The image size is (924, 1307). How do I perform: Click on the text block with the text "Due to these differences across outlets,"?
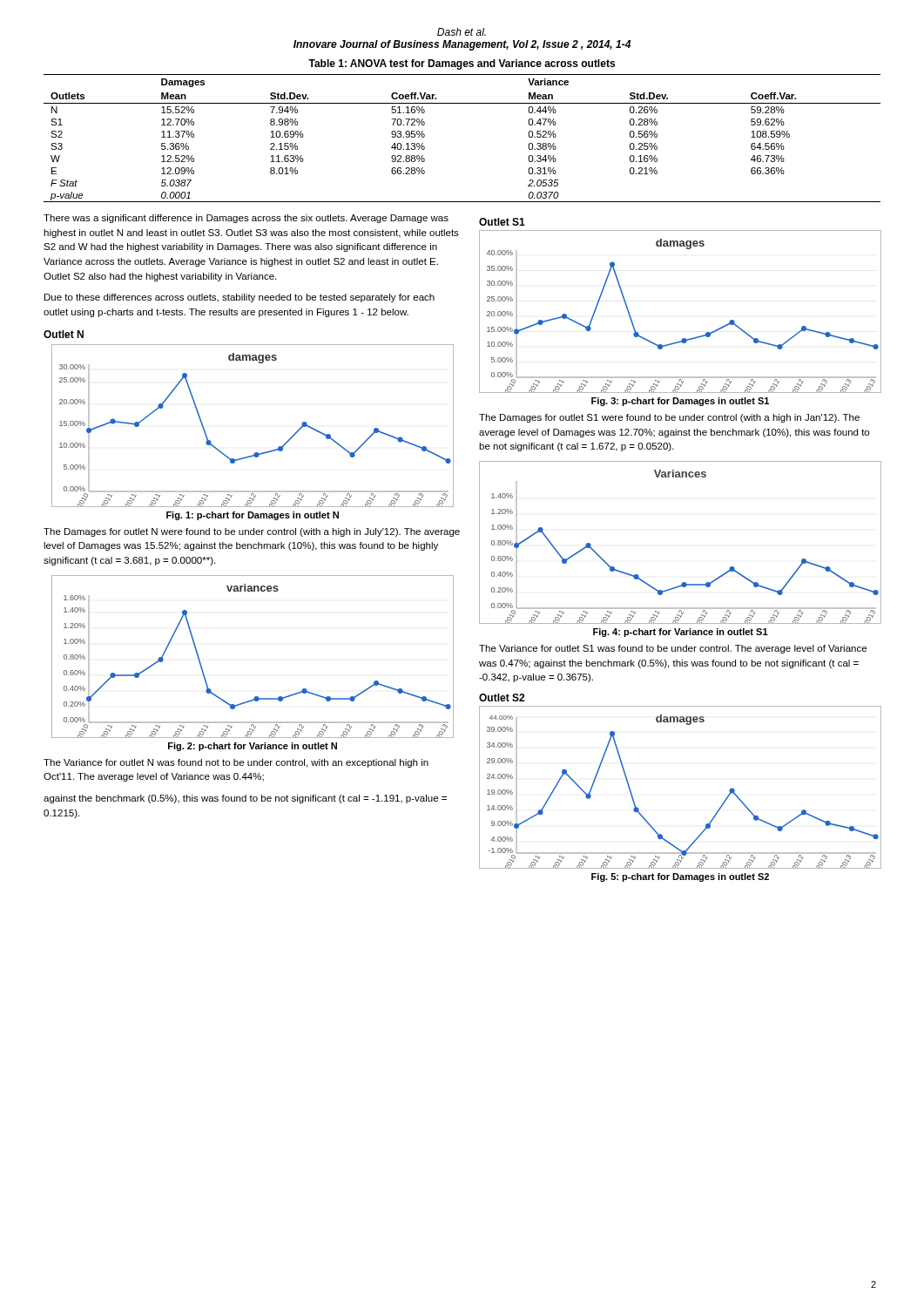pos(239,305)
